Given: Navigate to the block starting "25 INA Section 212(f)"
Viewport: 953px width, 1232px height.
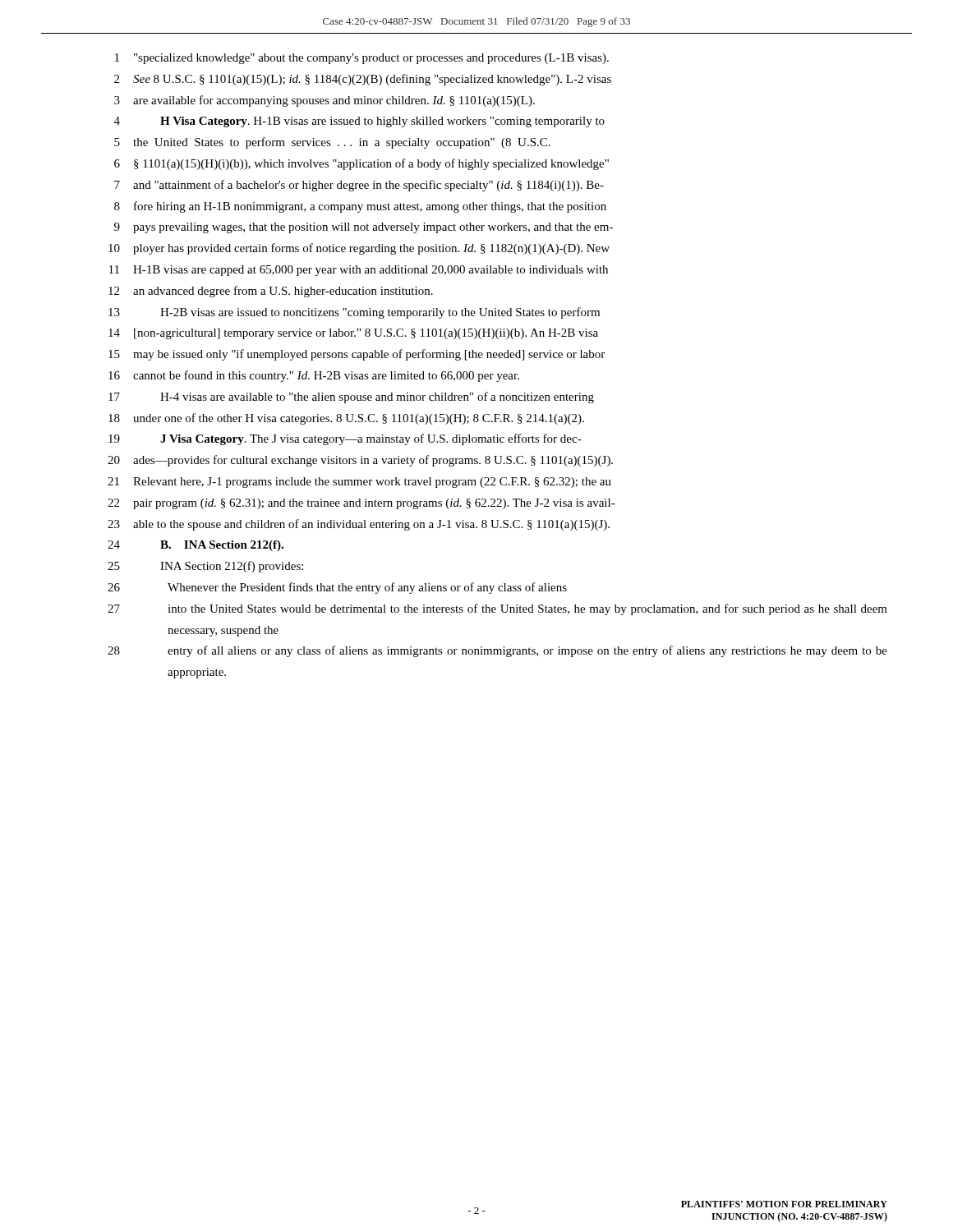Looking at the screenshot, I should tap(205, 567).
